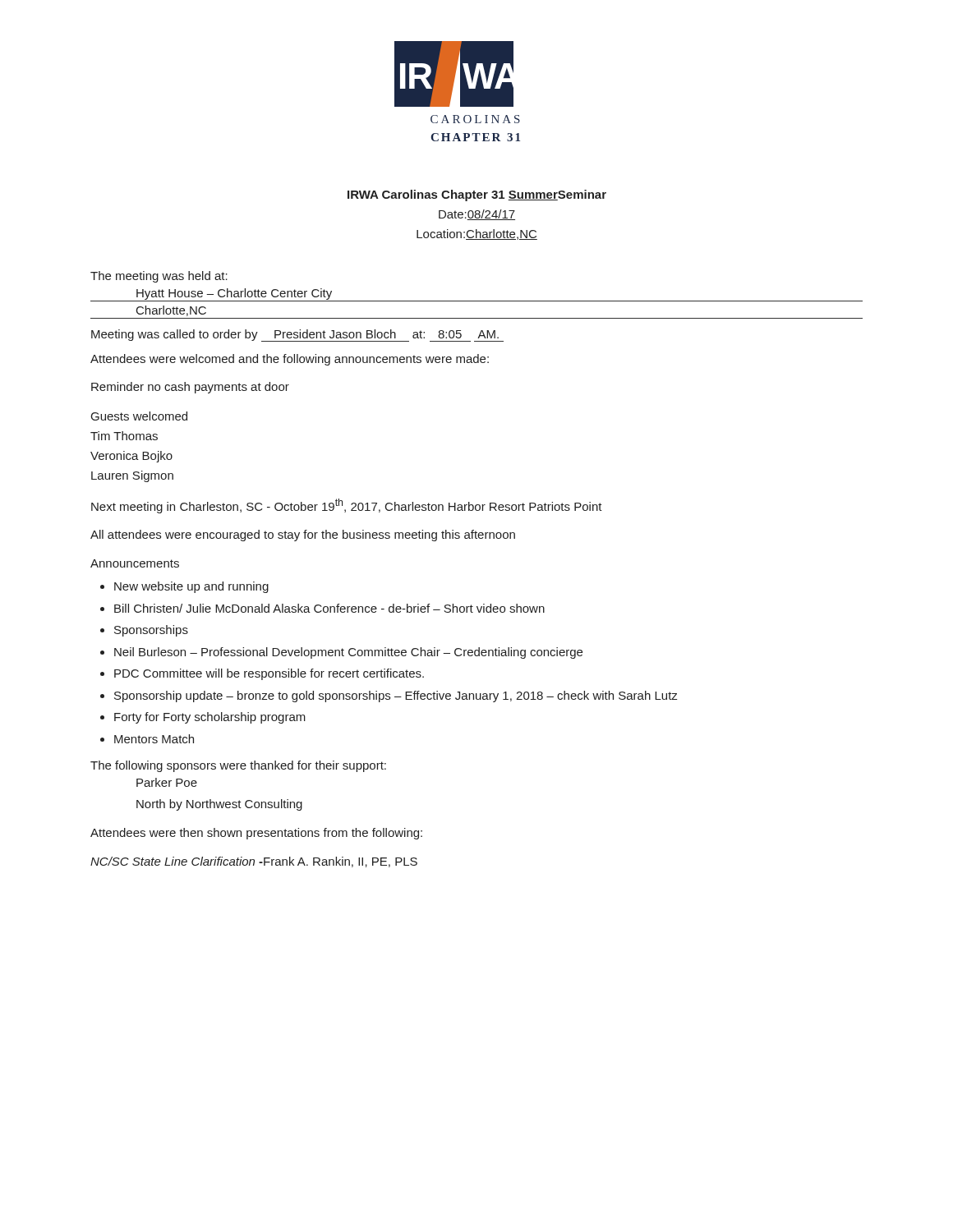Locate the element starting "Next meeting in Charleston,"
The image size is (953, 1232).
[346, 505]
